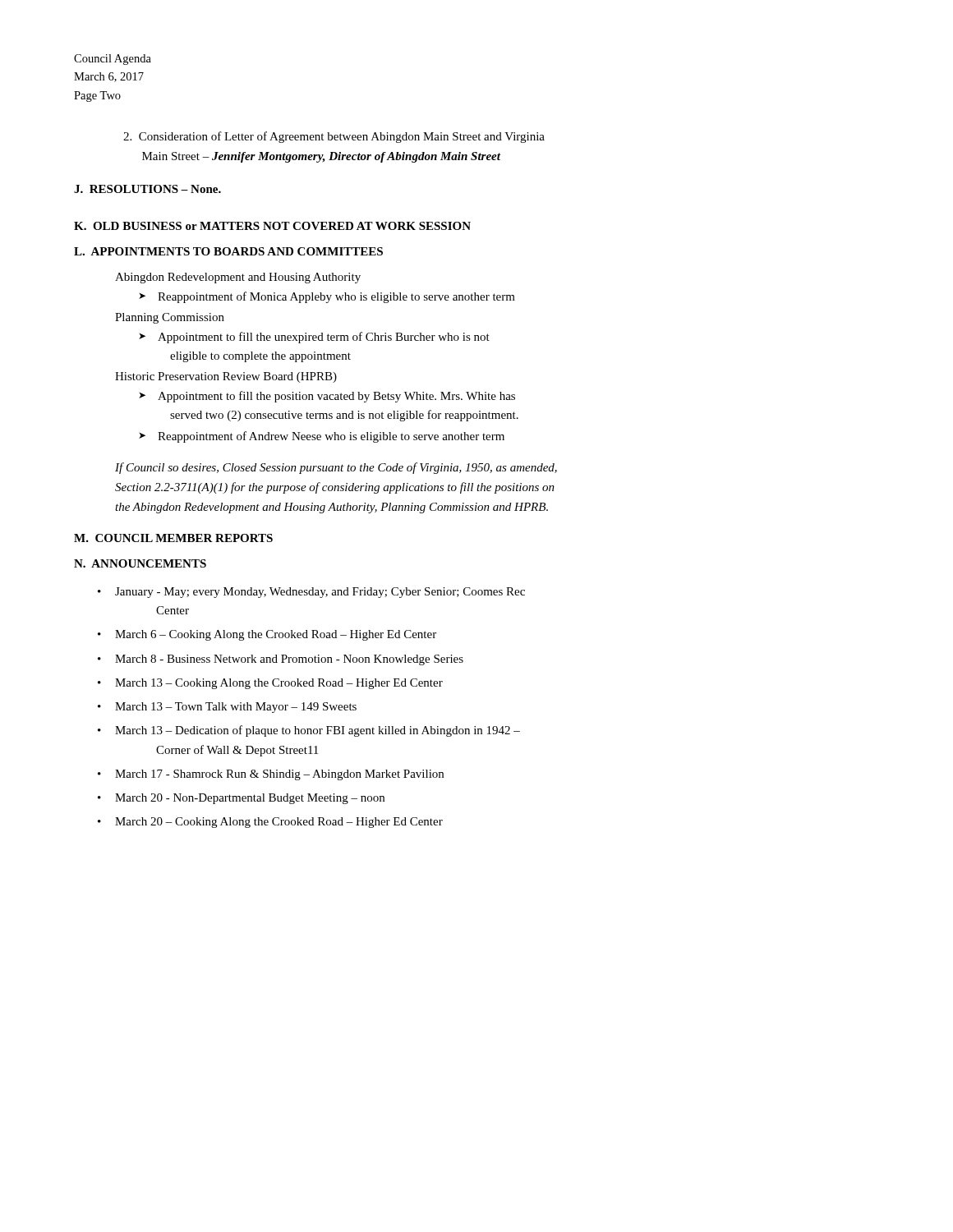Where does it say "N. ANNOUNCEMENTS"?
This screenshot has height=1232, width=953.
pos(140,563)
